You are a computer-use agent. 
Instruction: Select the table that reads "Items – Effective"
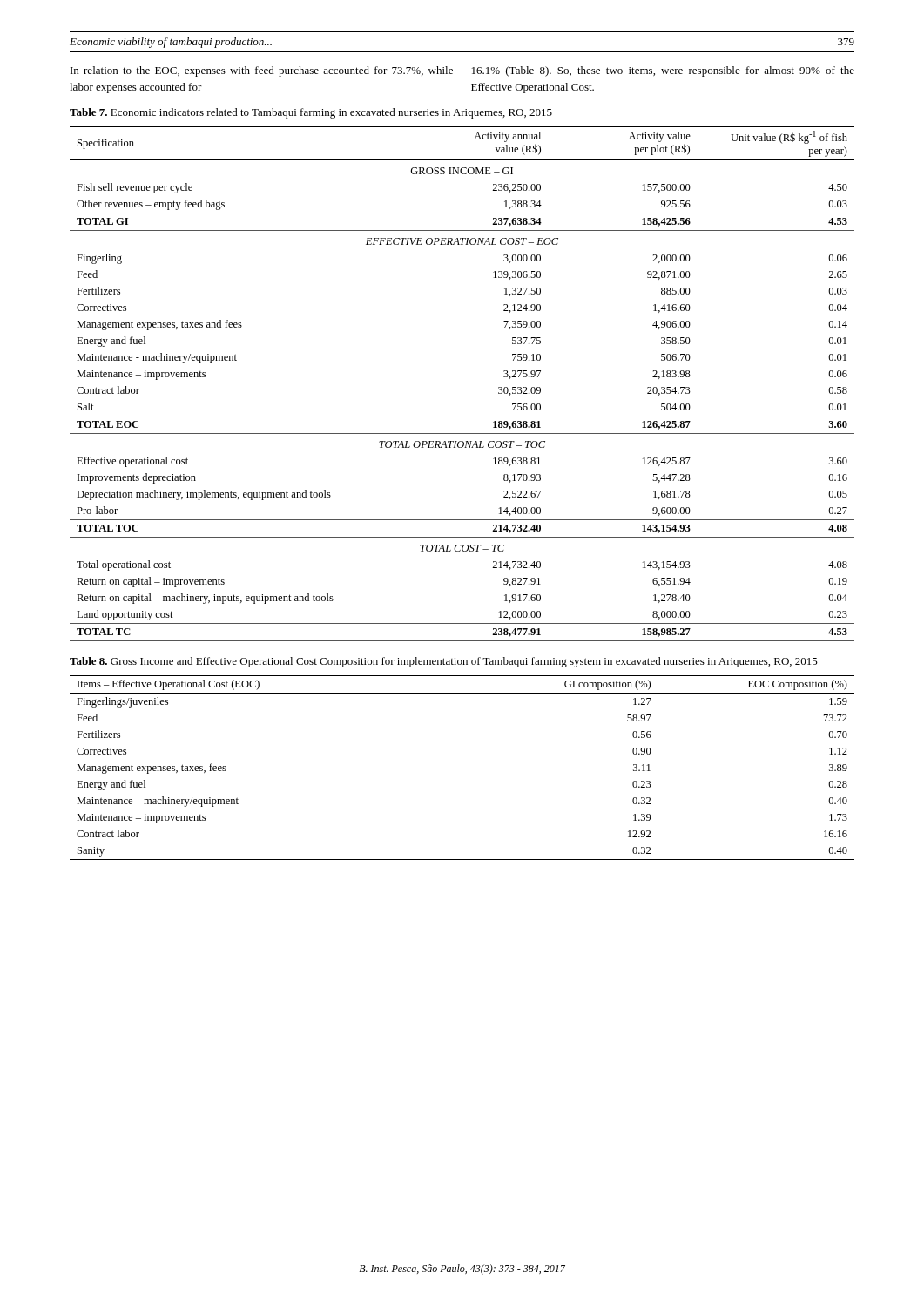(462, 767)
